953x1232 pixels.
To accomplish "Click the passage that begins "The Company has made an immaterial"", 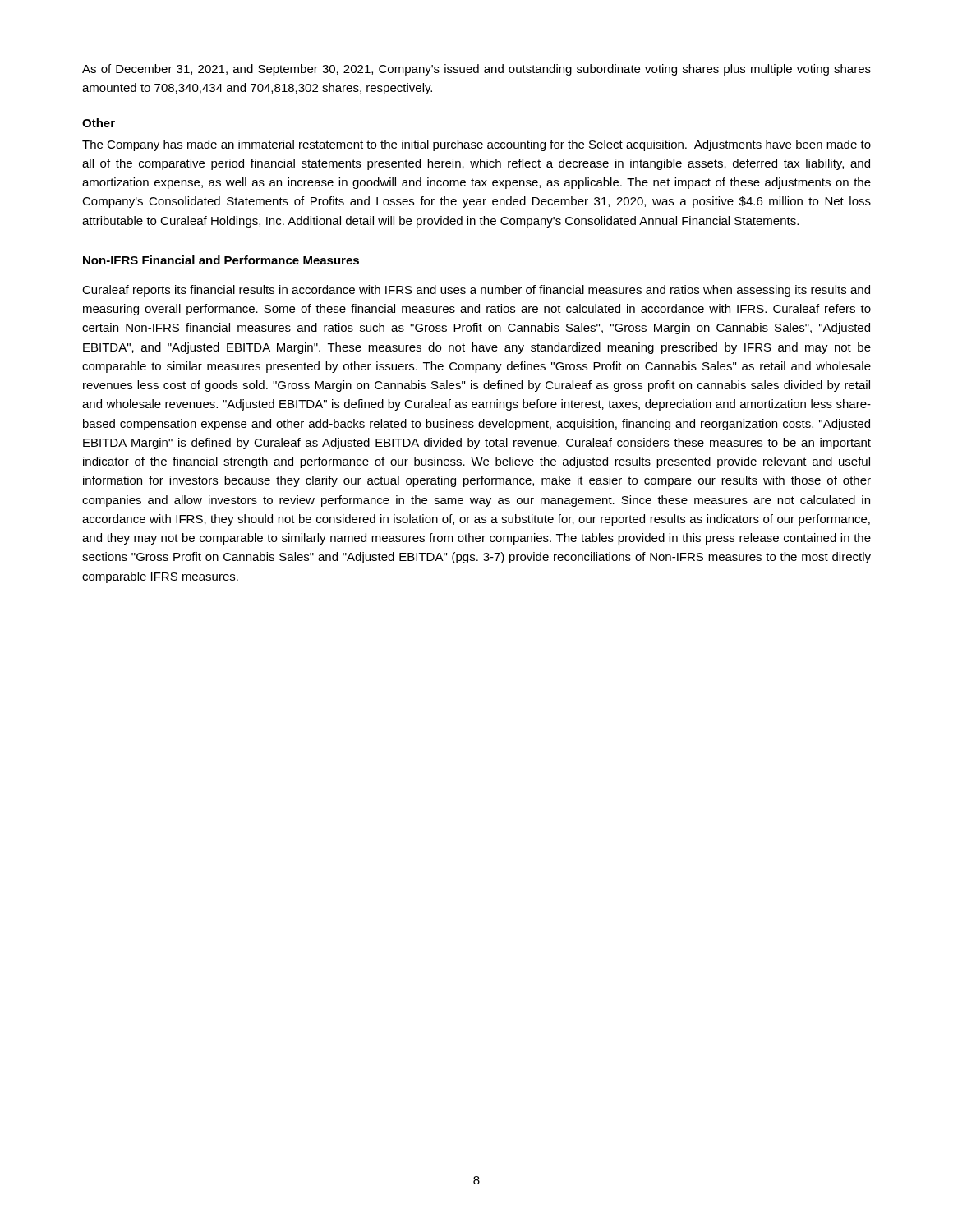I will (476, 182).
